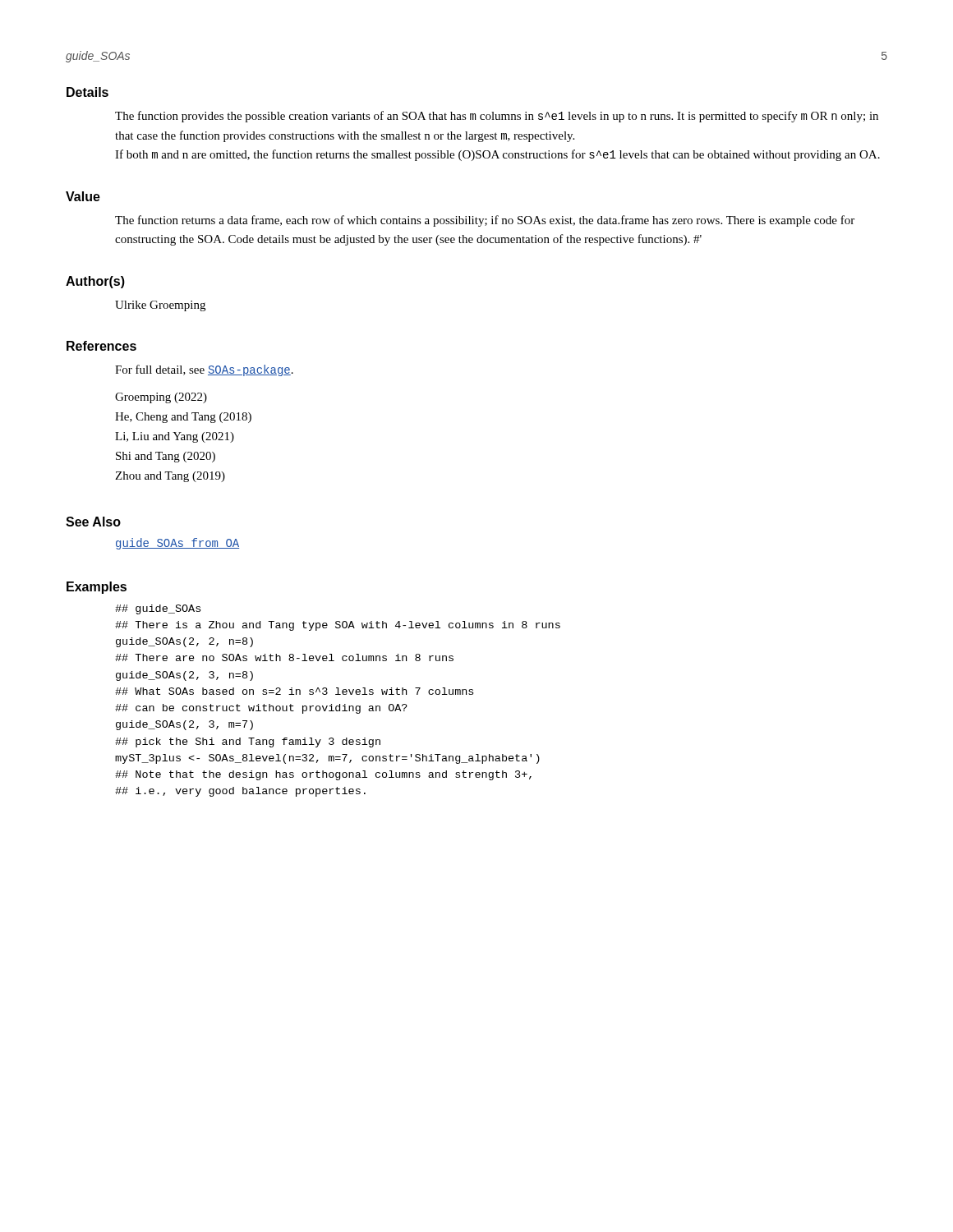Point to the region starting "See Also"
953x1232 pixels.
[93, 522]
